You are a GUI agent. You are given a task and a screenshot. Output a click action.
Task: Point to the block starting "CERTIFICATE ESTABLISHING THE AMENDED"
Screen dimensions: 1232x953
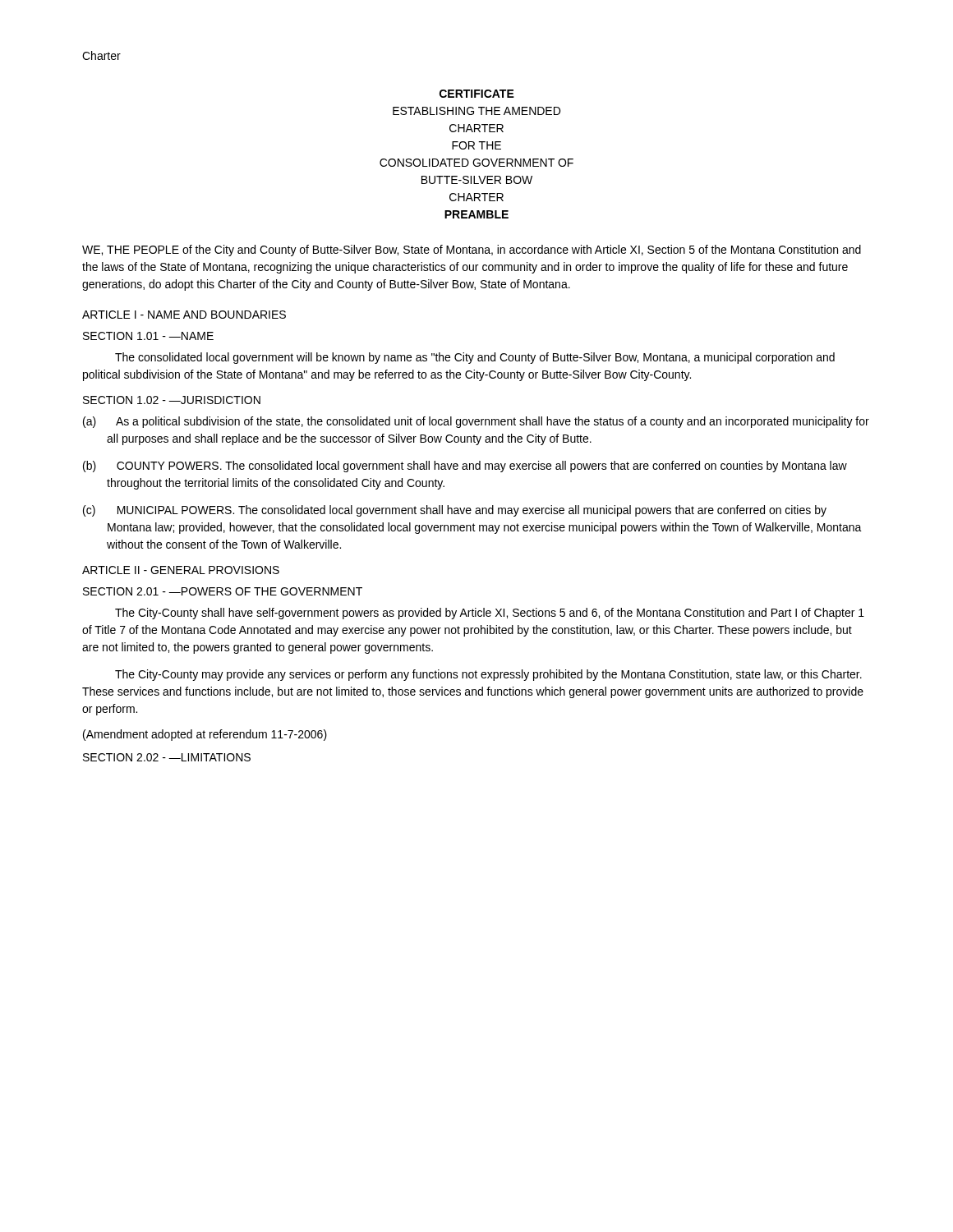click(476, 154)
